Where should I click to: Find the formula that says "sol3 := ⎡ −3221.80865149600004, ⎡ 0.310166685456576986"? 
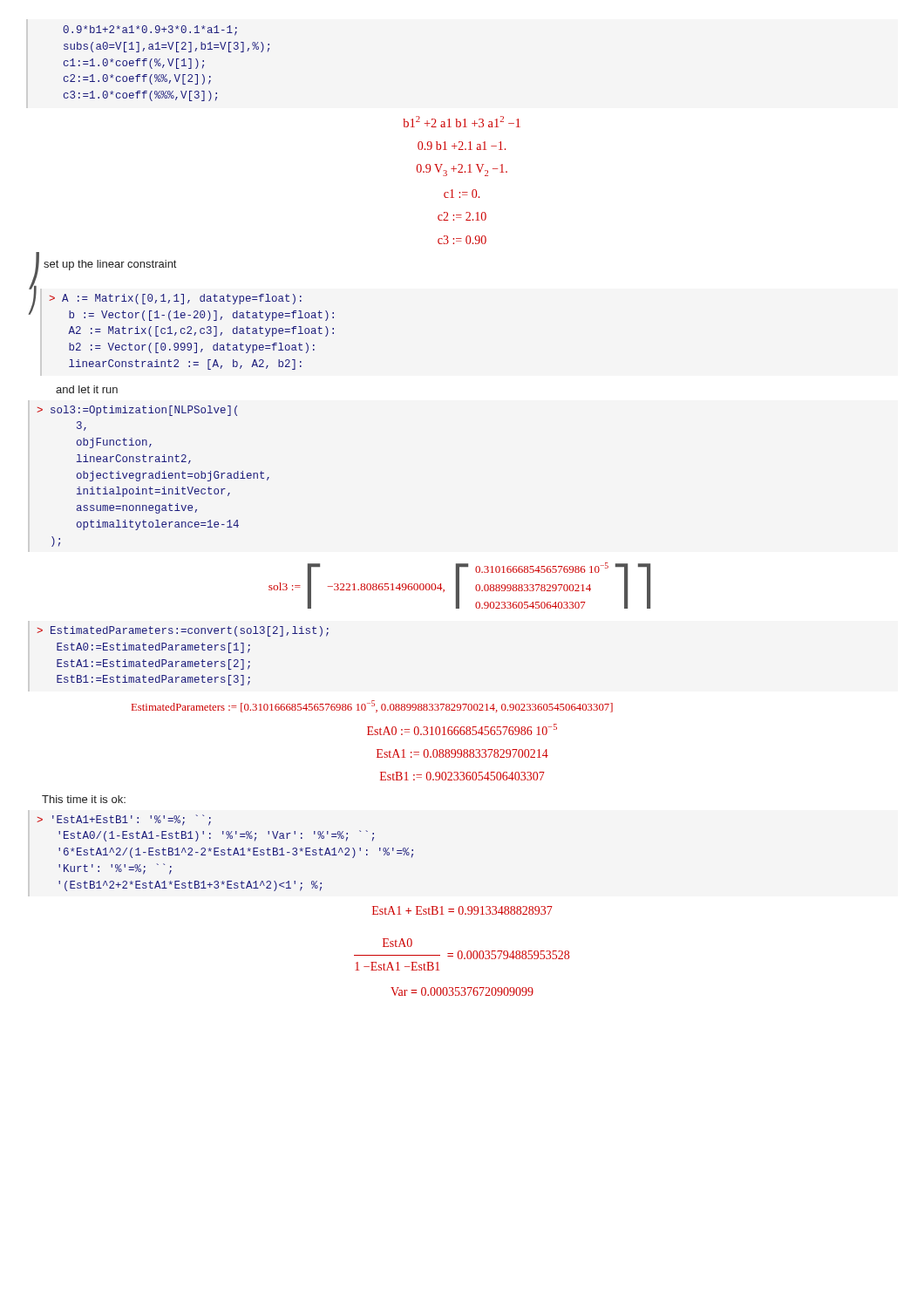point(462,587)
